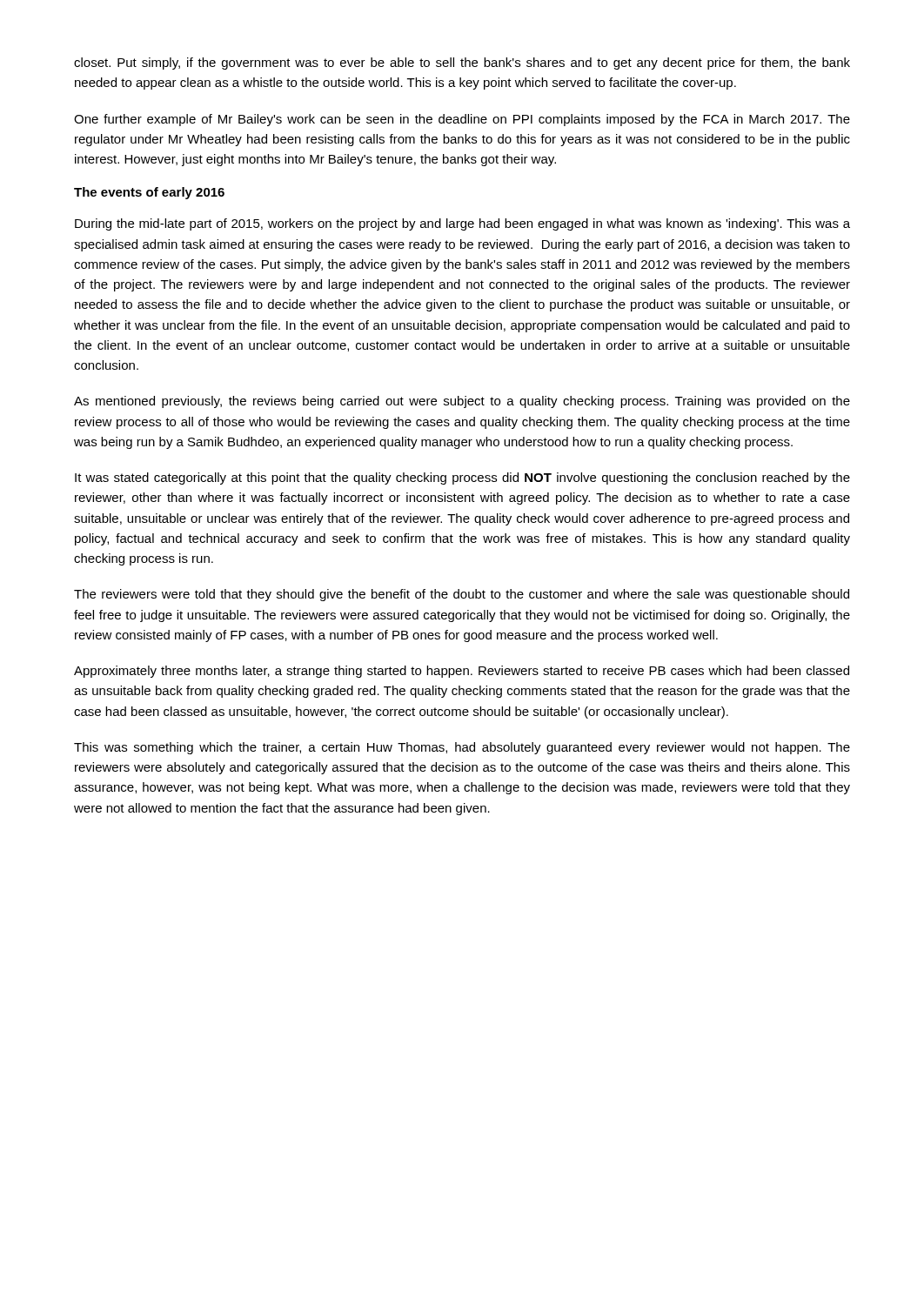Point to the text block starting "It was stated categorically at this"
Viewport: 924px width, 1305px height.
click(x=462, y=518)
